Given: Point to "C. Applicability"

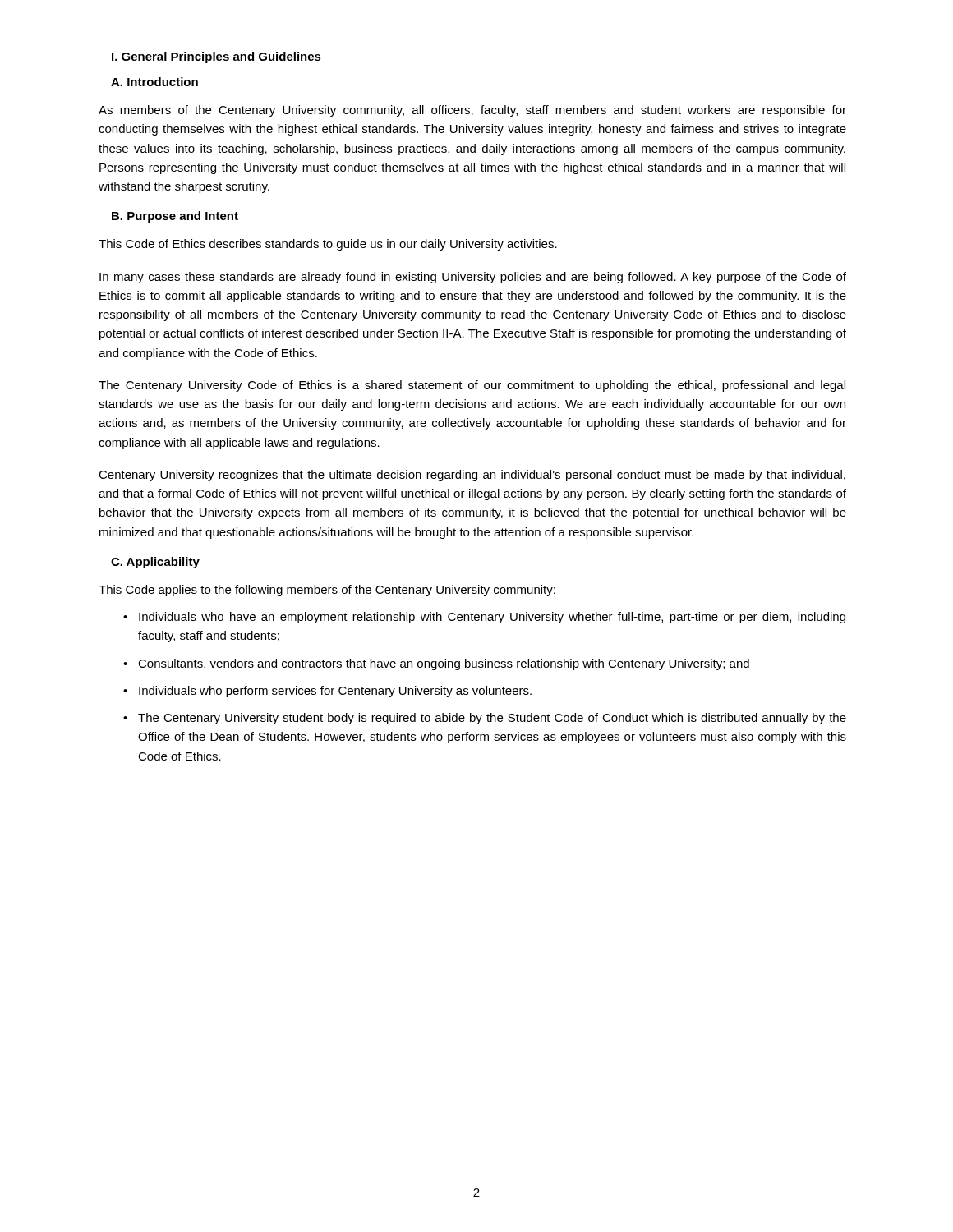Looking at the screenshot, I should click(155, 561).
